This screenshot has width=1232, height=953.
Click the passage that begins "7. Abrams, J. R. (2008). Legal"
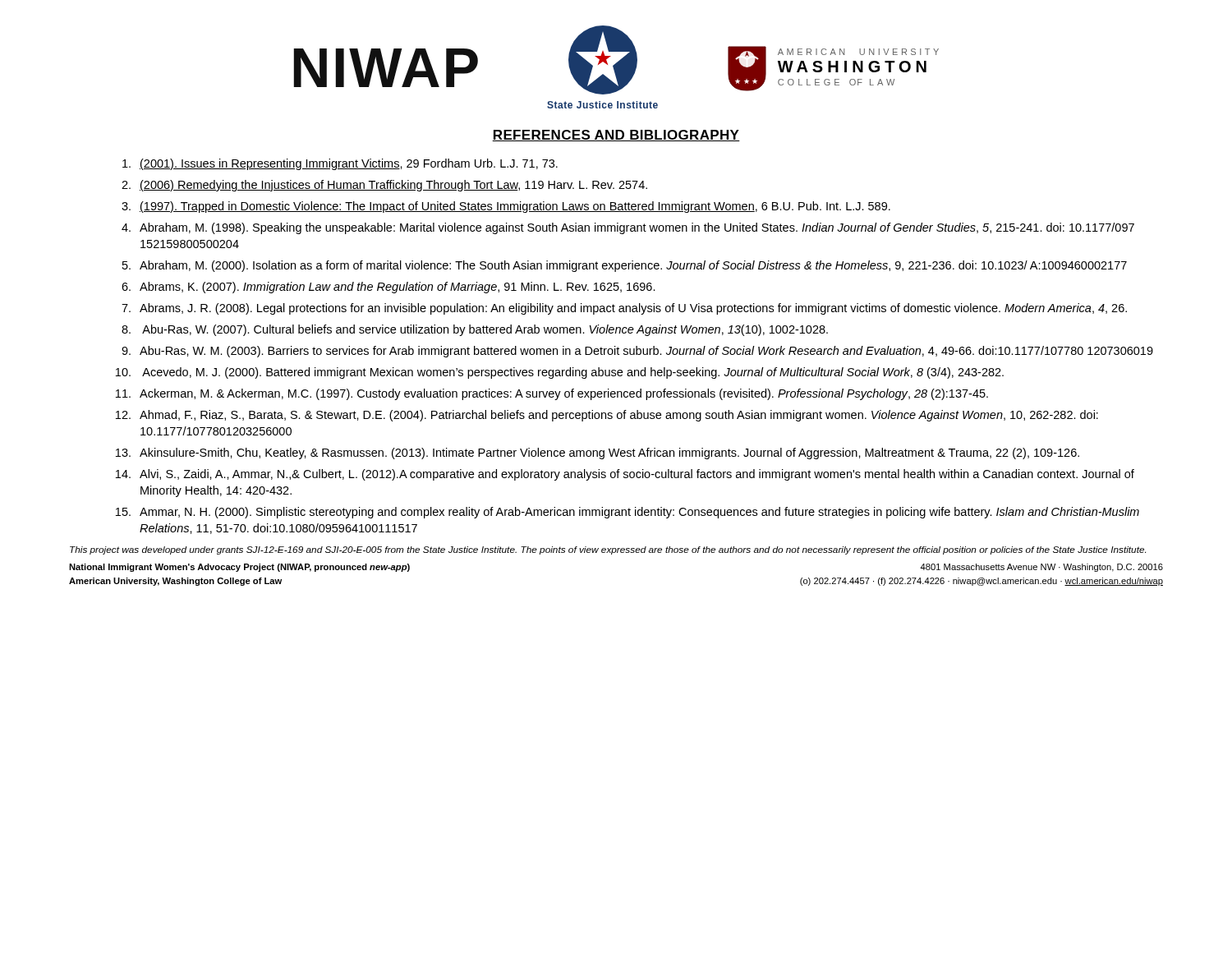click(615, 308)
